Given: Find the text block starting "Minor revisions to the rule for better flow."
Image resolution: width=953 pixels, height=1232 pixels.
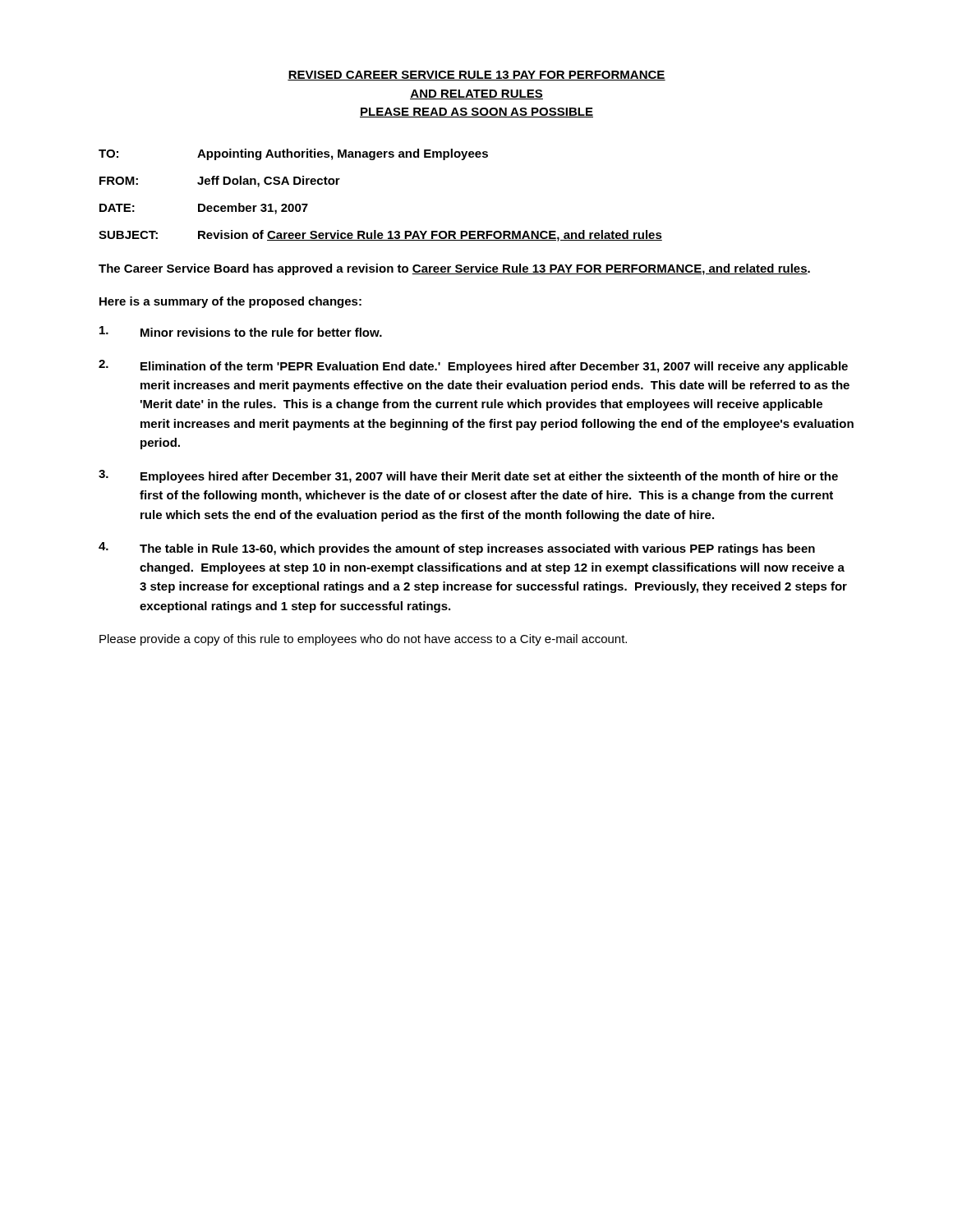Looking at the screenshot, I should tap(241, 331).
